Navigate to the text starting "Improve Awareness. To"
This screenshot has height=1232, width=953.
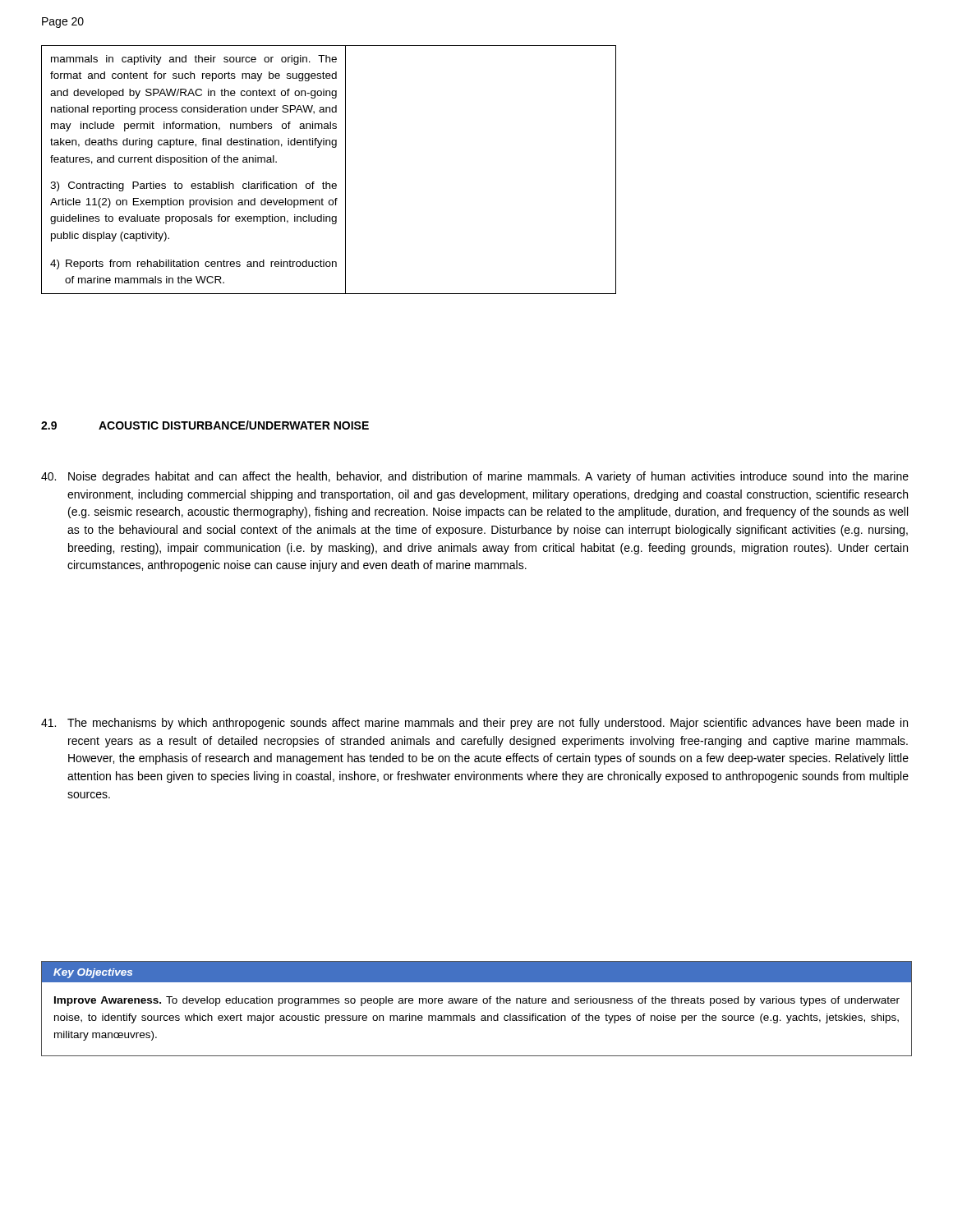(x=476, y=1017)
